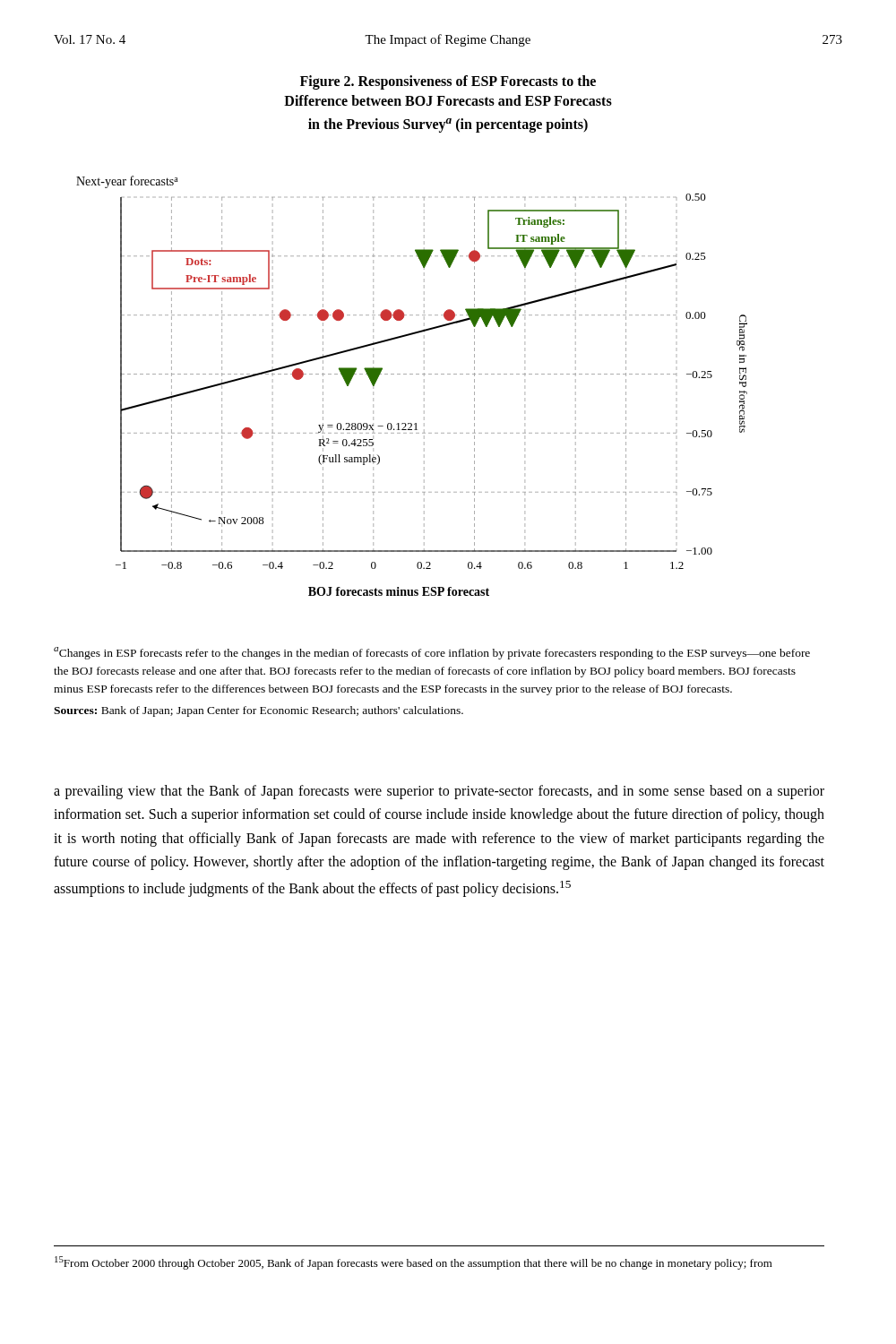Point to the passage starting "a prevailing view that the Bank"
896x1344 pixels.
click(x=439, y=840)
